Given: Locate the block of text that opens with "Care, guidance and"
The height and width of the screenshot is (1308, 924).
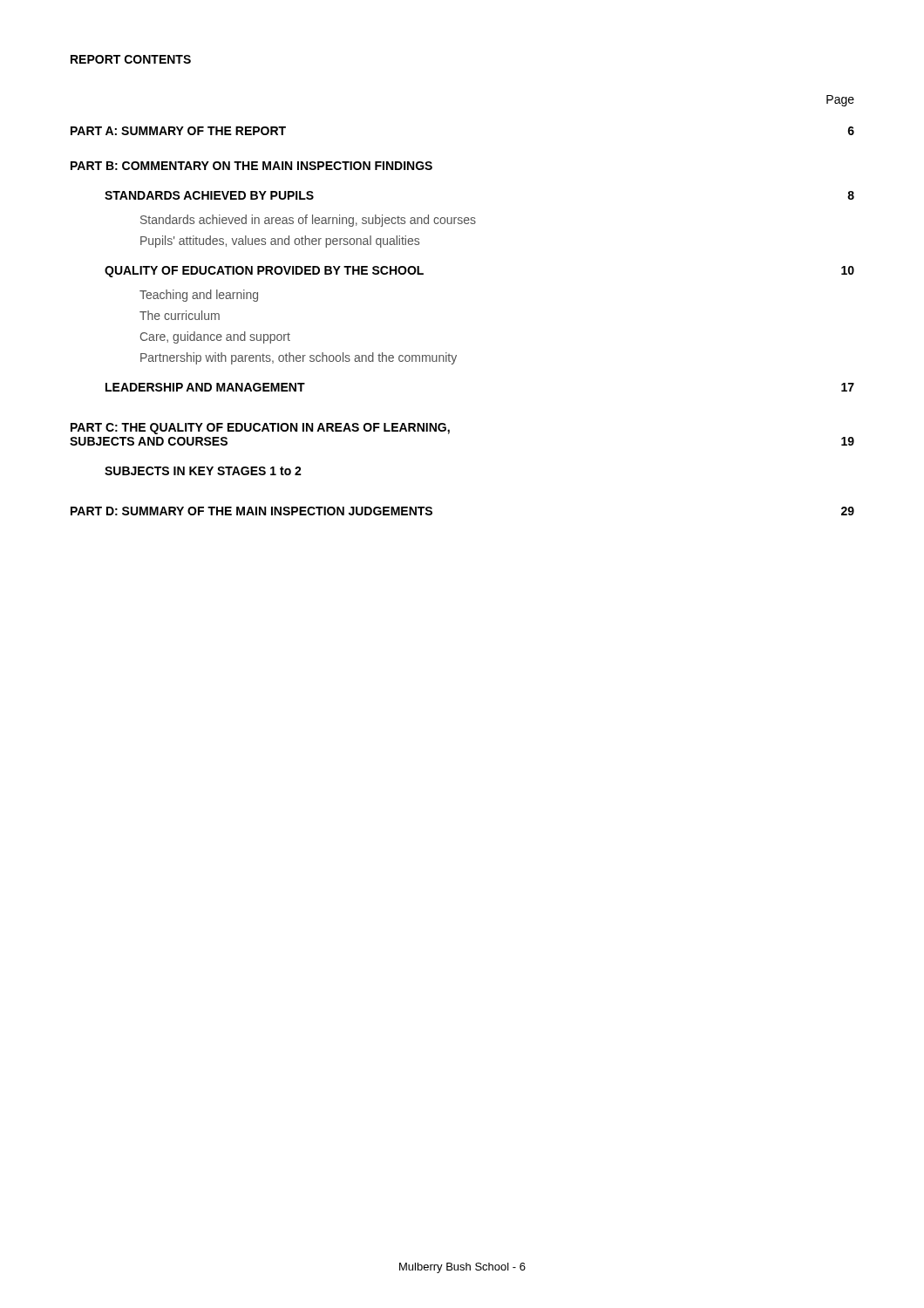Looking at the screenshot, I should pyautogui.click(x=215, y=337).
